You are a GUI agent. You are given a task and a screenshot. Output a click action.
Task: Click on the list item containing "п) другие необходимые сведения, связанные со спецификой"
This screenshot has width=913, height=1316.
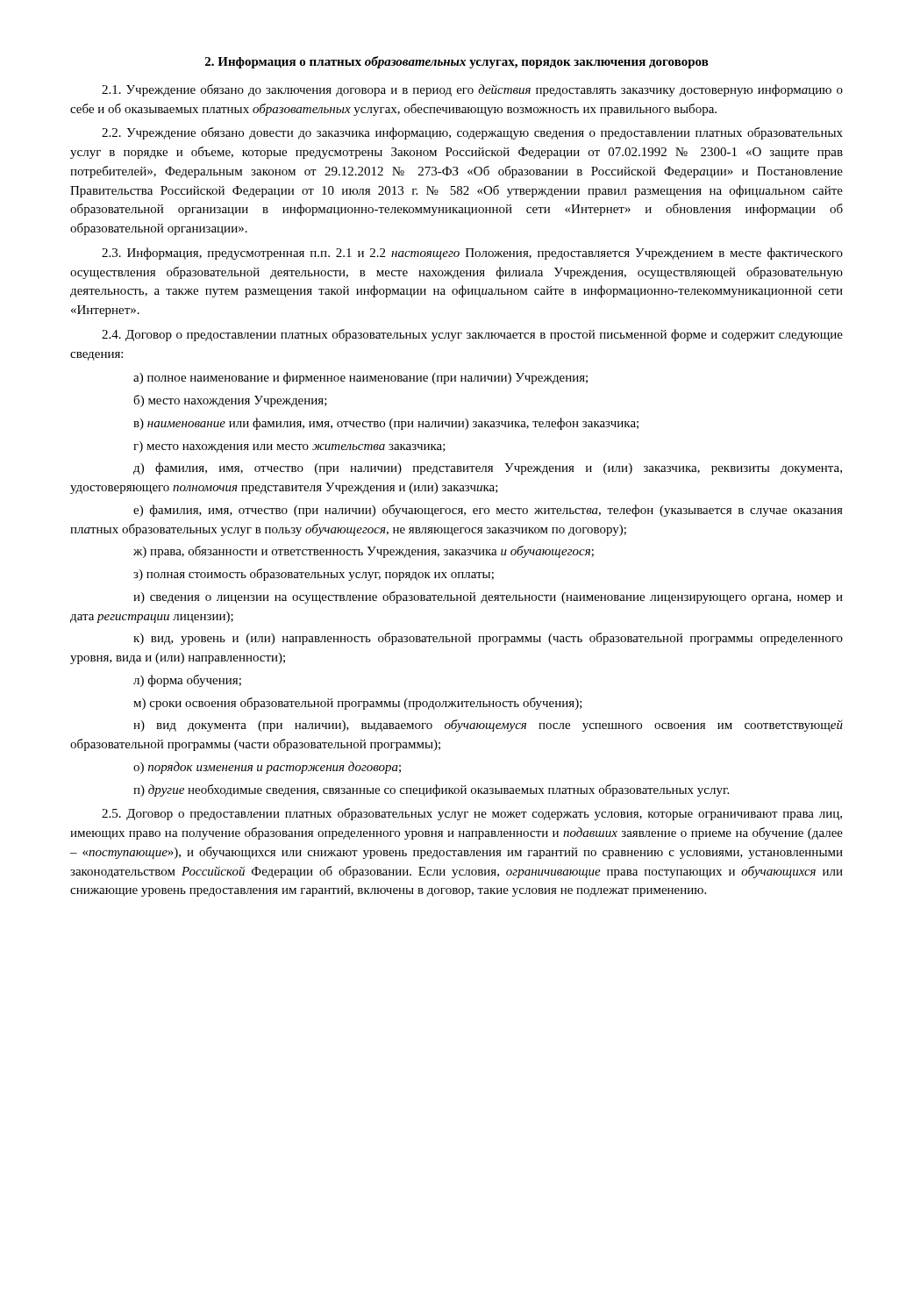pyautogui.click(x=456, y=790)
